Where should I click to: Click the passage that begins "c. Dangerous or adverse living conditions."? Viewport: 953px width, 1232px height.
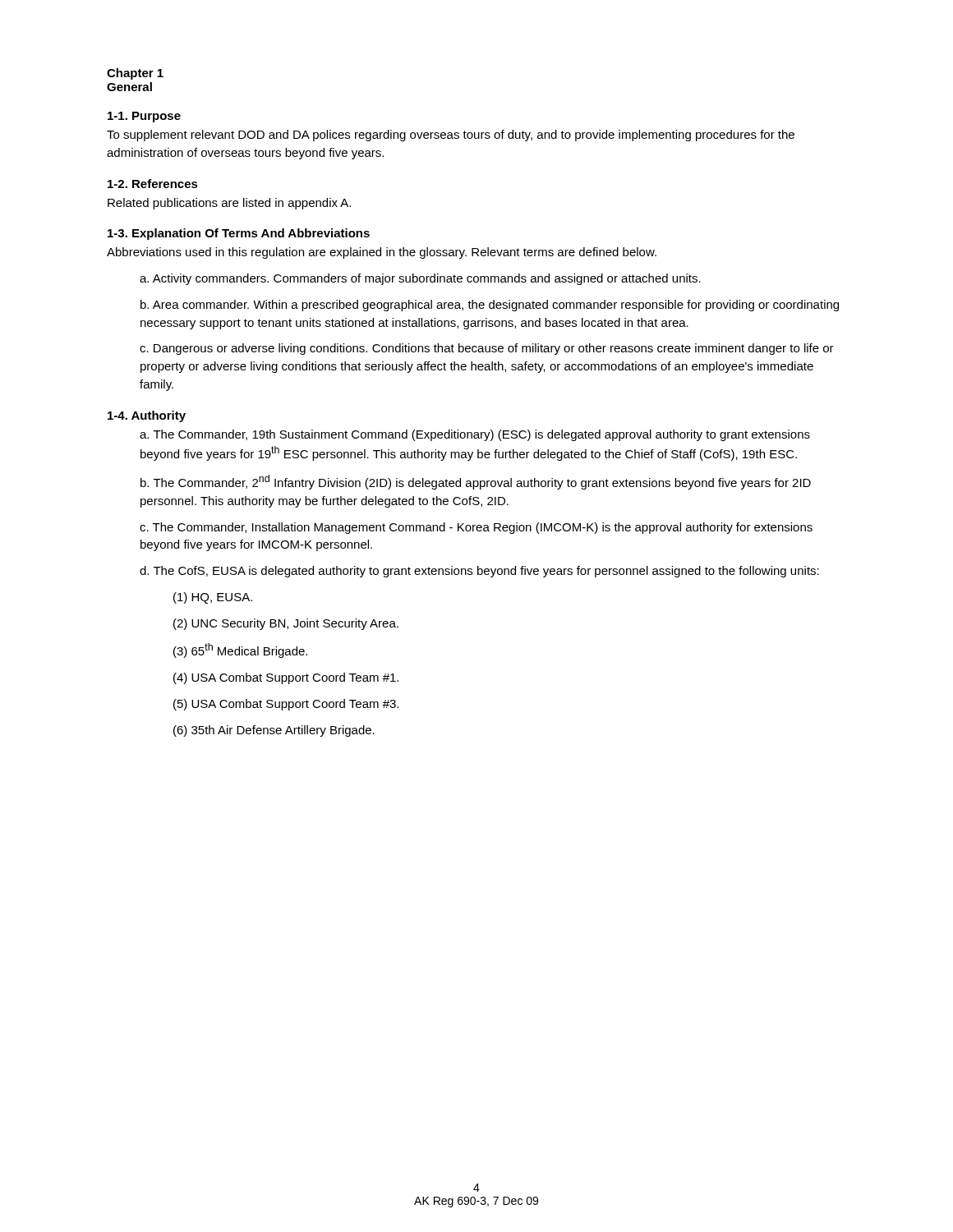[493, 366]
